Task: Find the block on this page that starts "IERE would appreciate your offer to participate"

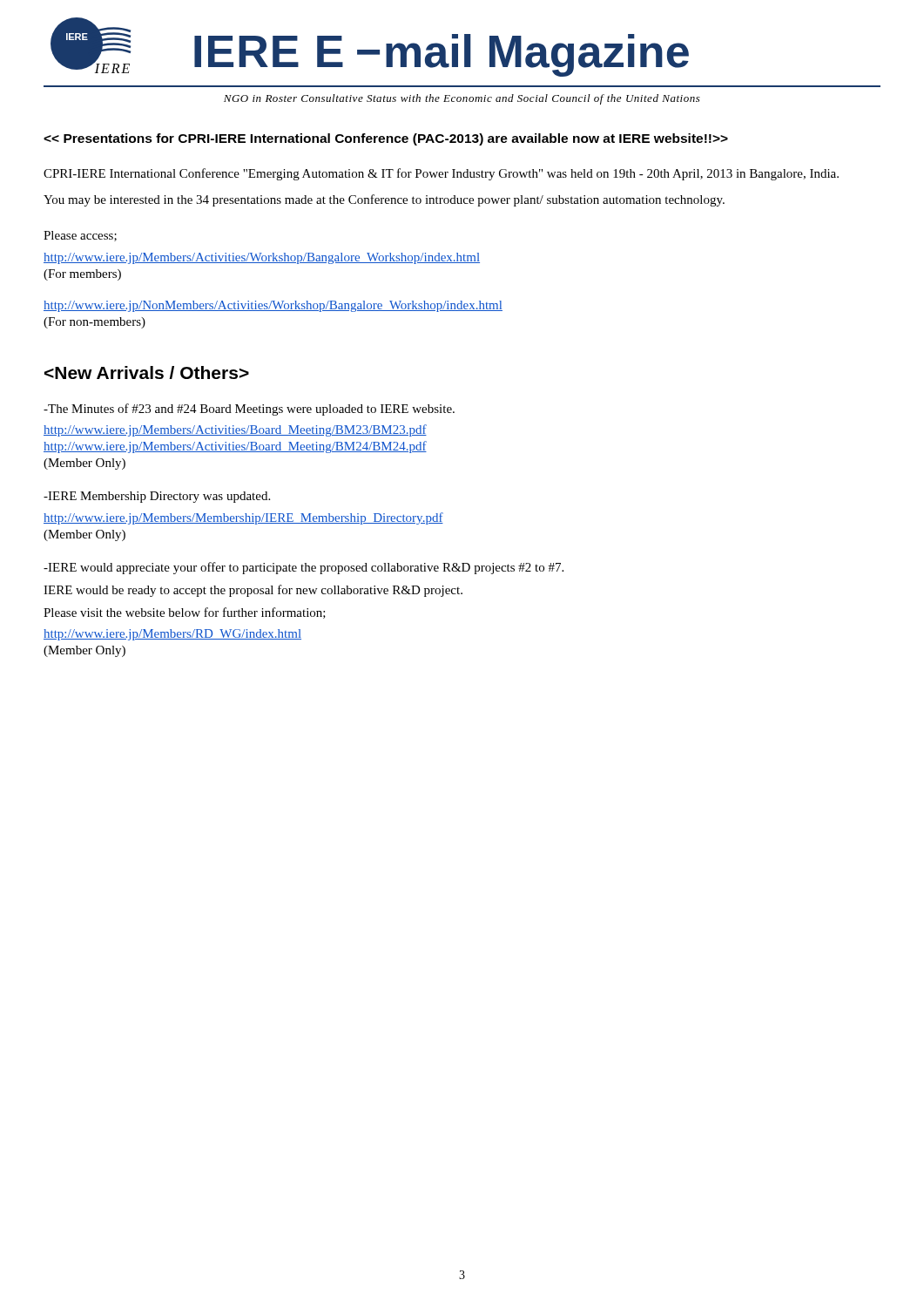Action: click(462, 568)
